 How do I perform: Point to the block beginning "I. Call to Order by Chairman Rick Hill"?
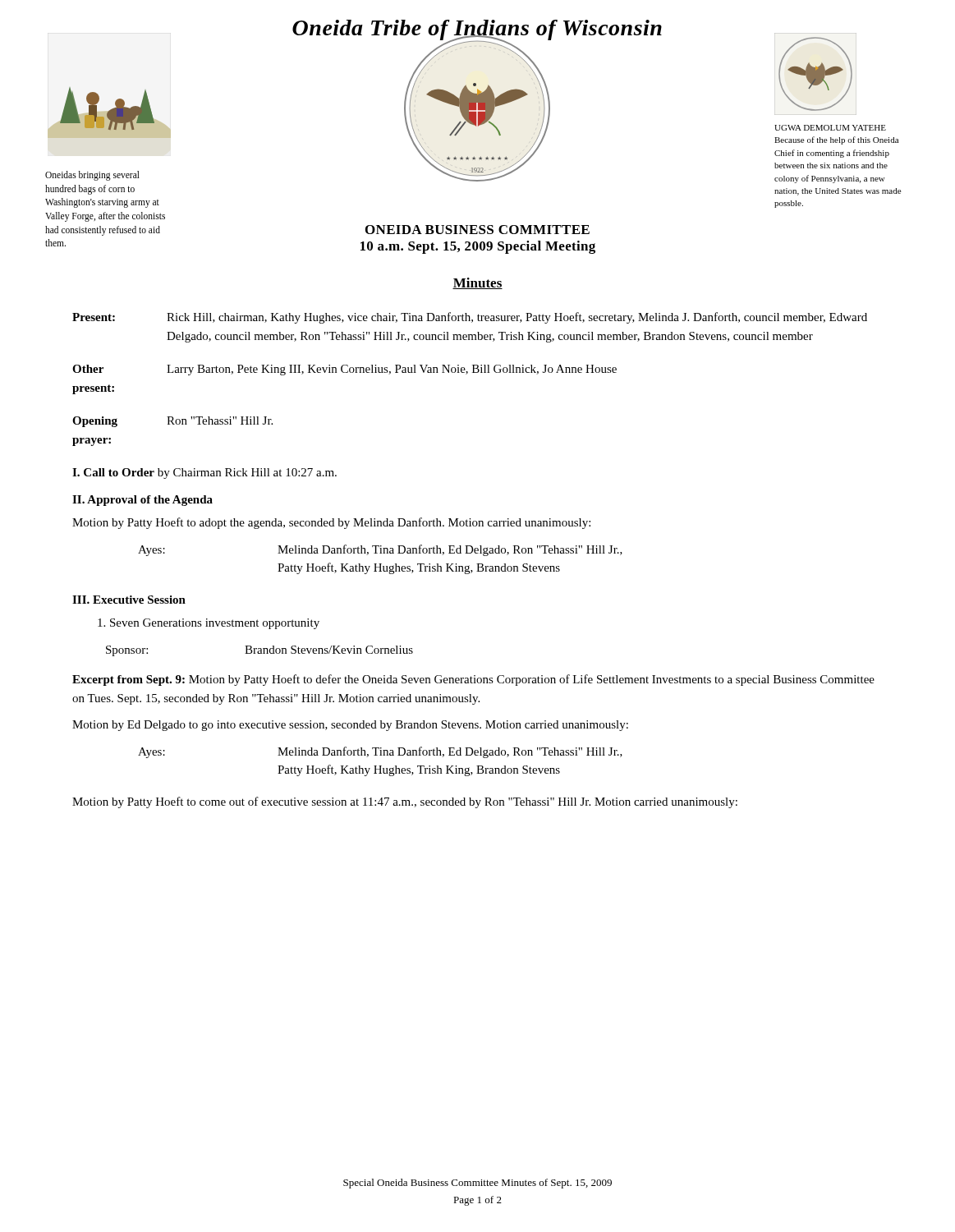coord(205,472)
